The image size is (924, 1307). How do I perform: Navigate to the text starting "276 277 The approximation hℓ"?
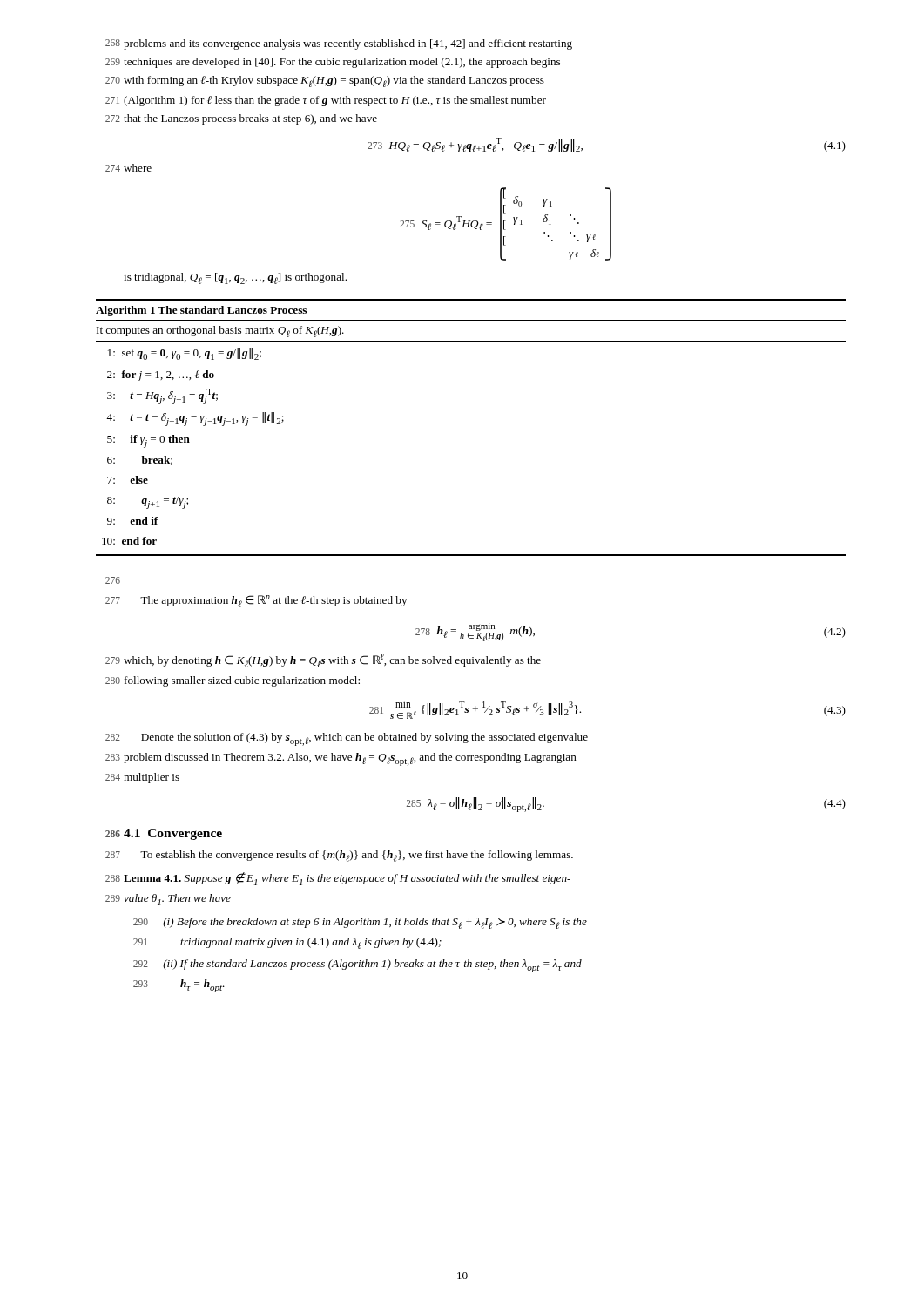tap(252, 591)
